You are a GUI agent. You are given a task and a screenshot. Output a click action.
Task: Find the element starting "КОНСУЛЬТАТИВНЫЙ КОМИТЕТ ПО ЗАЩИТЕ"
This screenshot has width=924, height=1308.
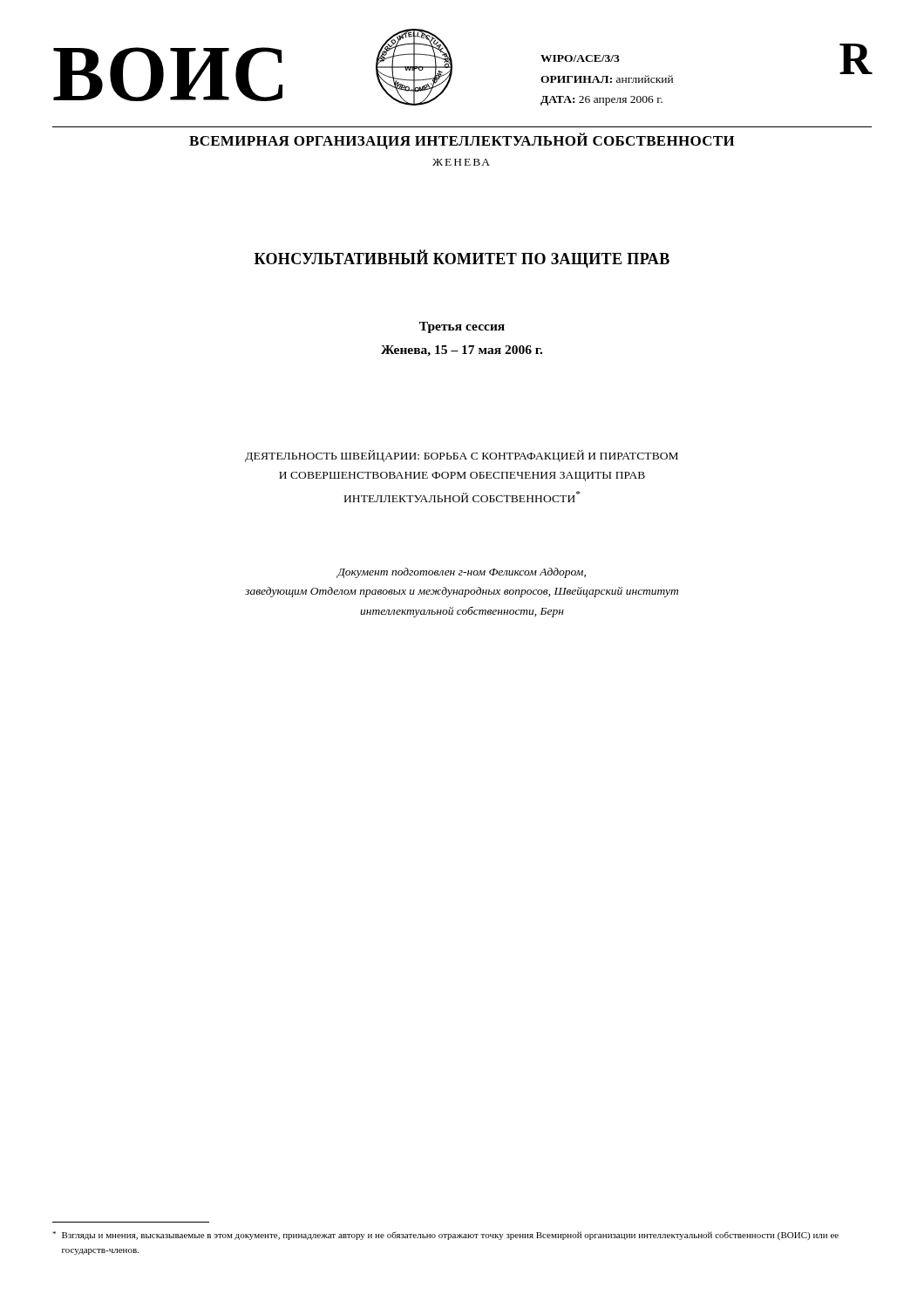(462, 259)
